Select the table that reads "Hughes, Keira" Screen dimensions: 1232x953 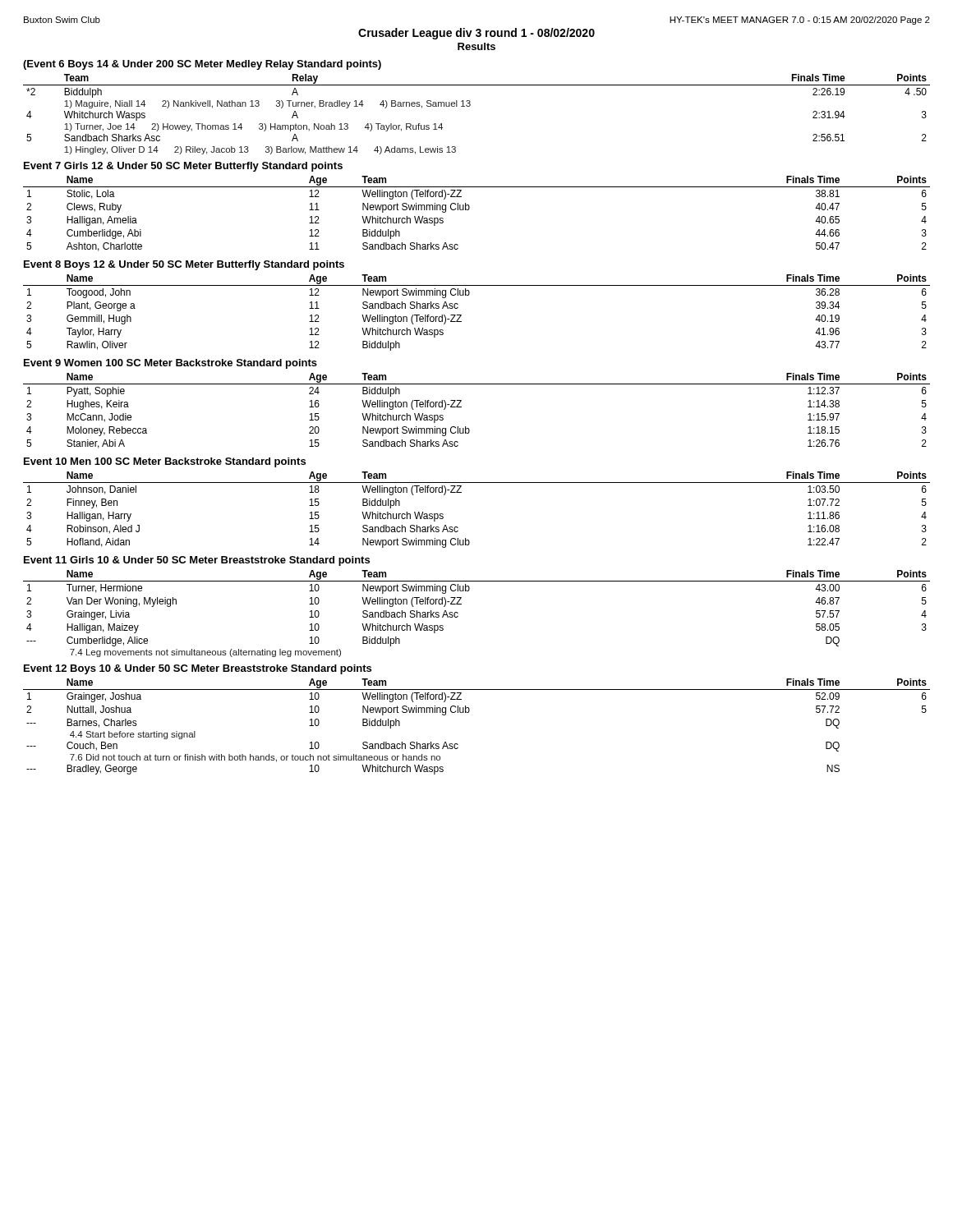476,410
